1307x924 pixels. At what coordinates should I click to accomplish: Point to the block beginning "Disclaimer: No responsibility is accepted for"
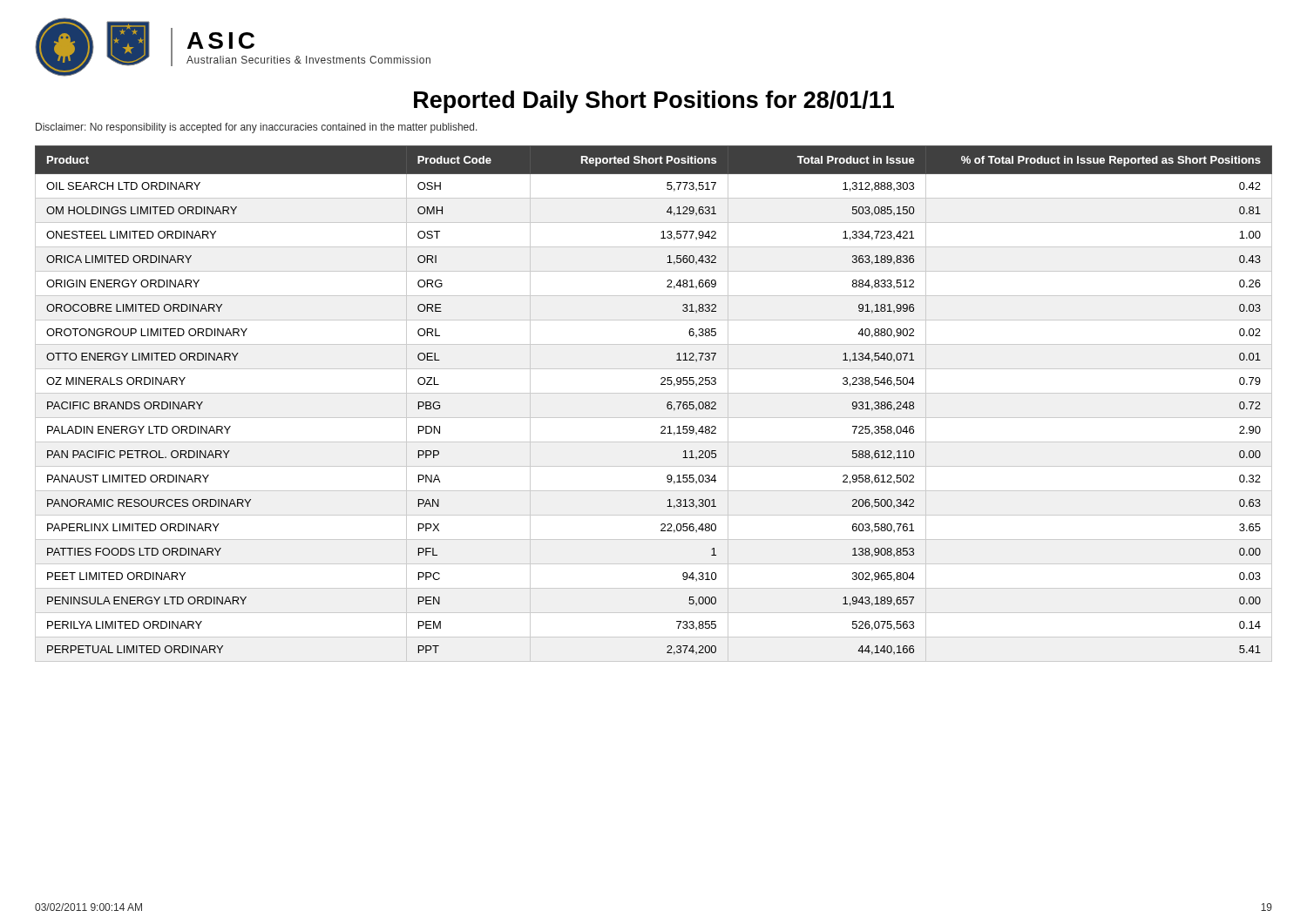[x=256, y=127]
